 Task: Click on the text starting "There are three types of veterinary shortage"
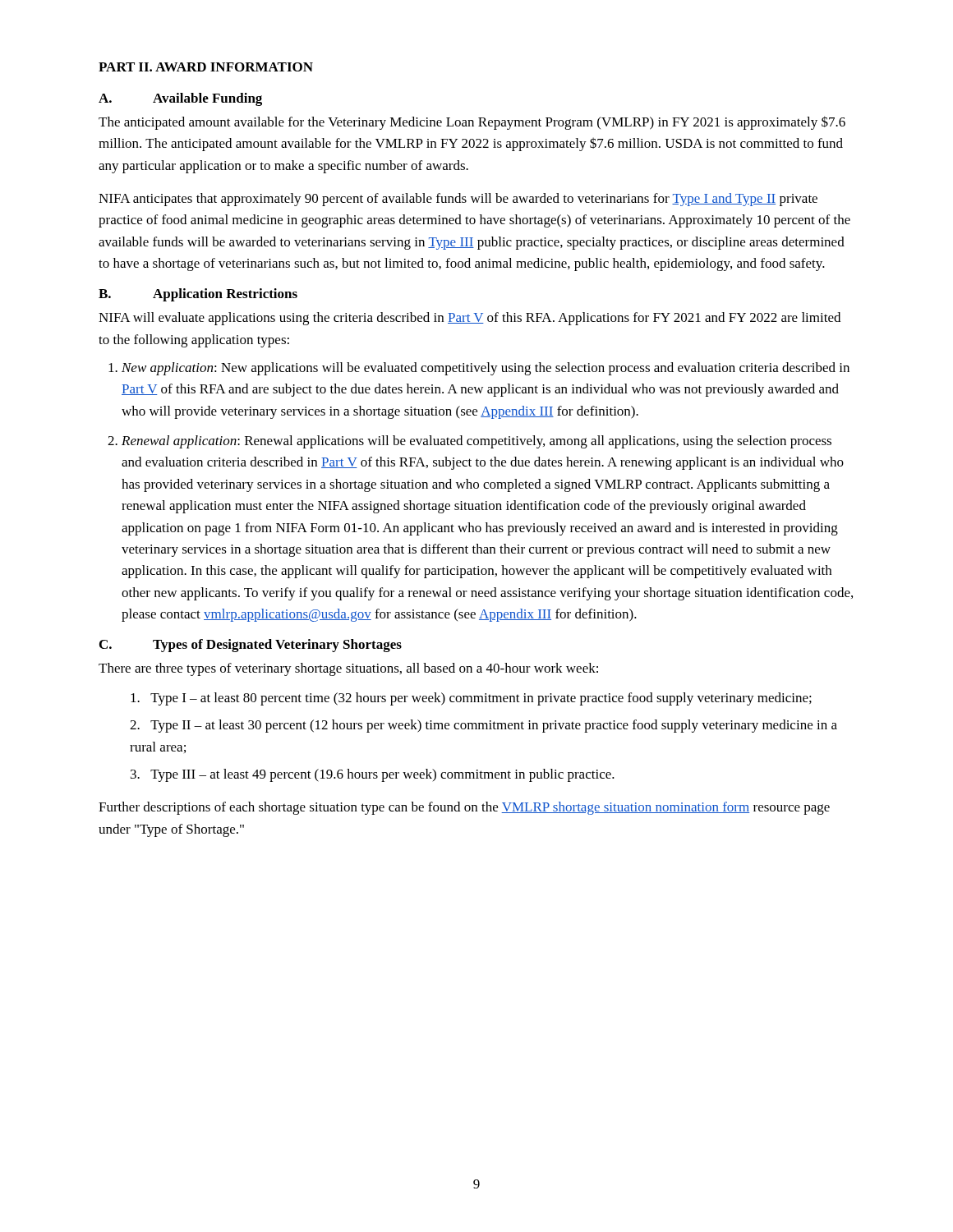476,669
